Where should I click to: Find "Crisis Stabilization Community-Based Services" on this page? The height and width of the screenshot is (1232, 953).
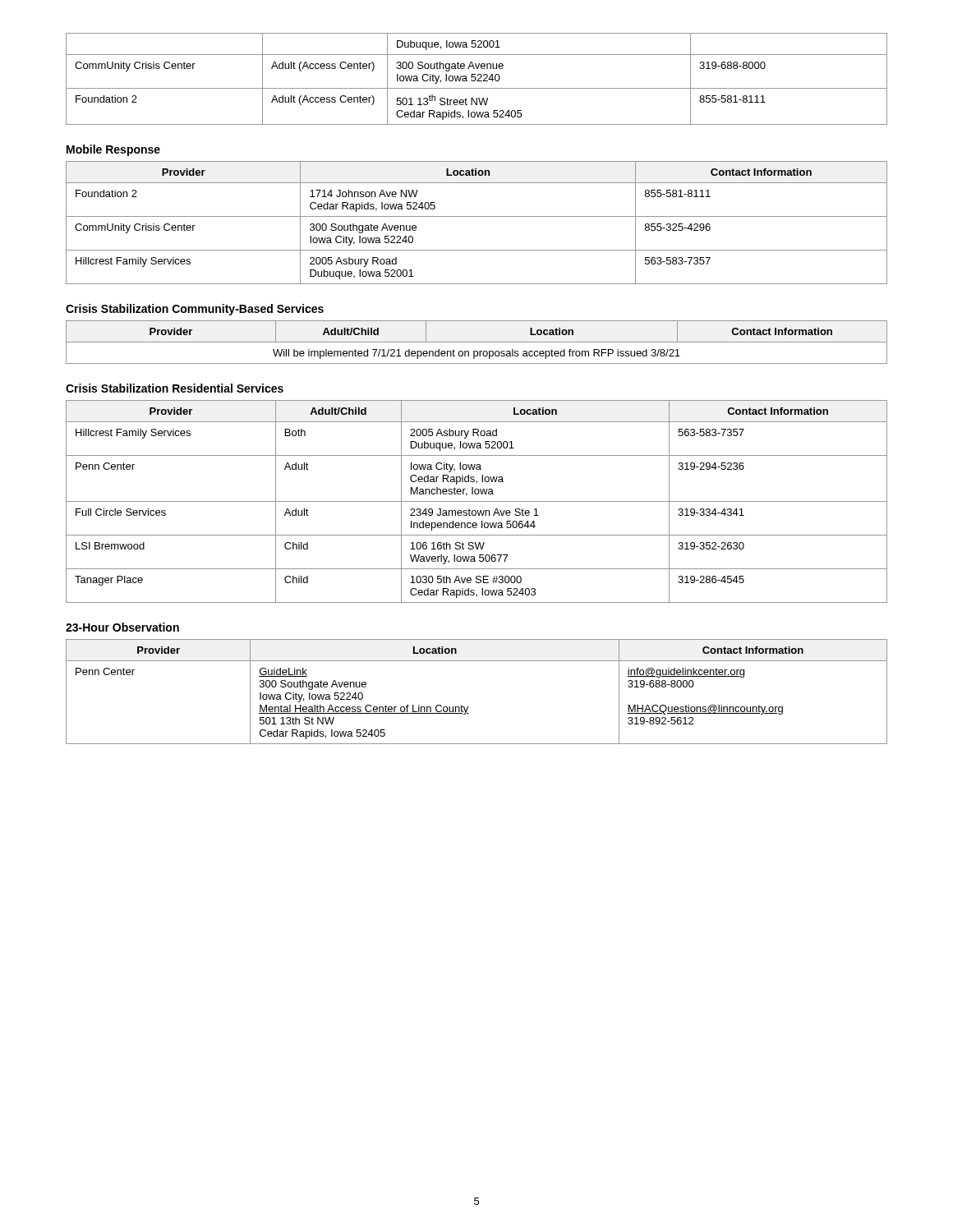(195, 309)
